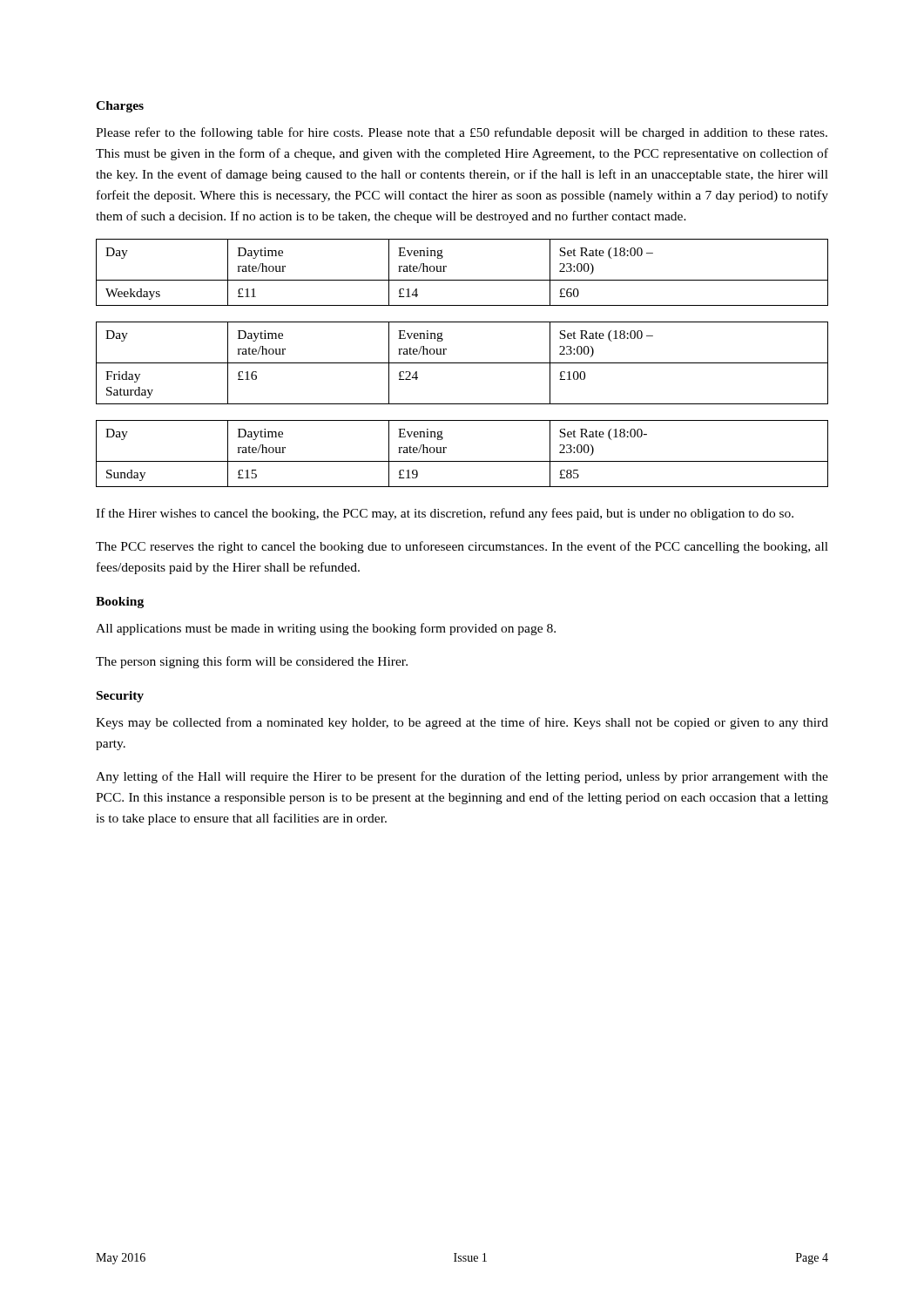This screenshot has width=924, height=1307.
Task: Click the passage that begins "Keys may be"
Action: coord(462,733)
